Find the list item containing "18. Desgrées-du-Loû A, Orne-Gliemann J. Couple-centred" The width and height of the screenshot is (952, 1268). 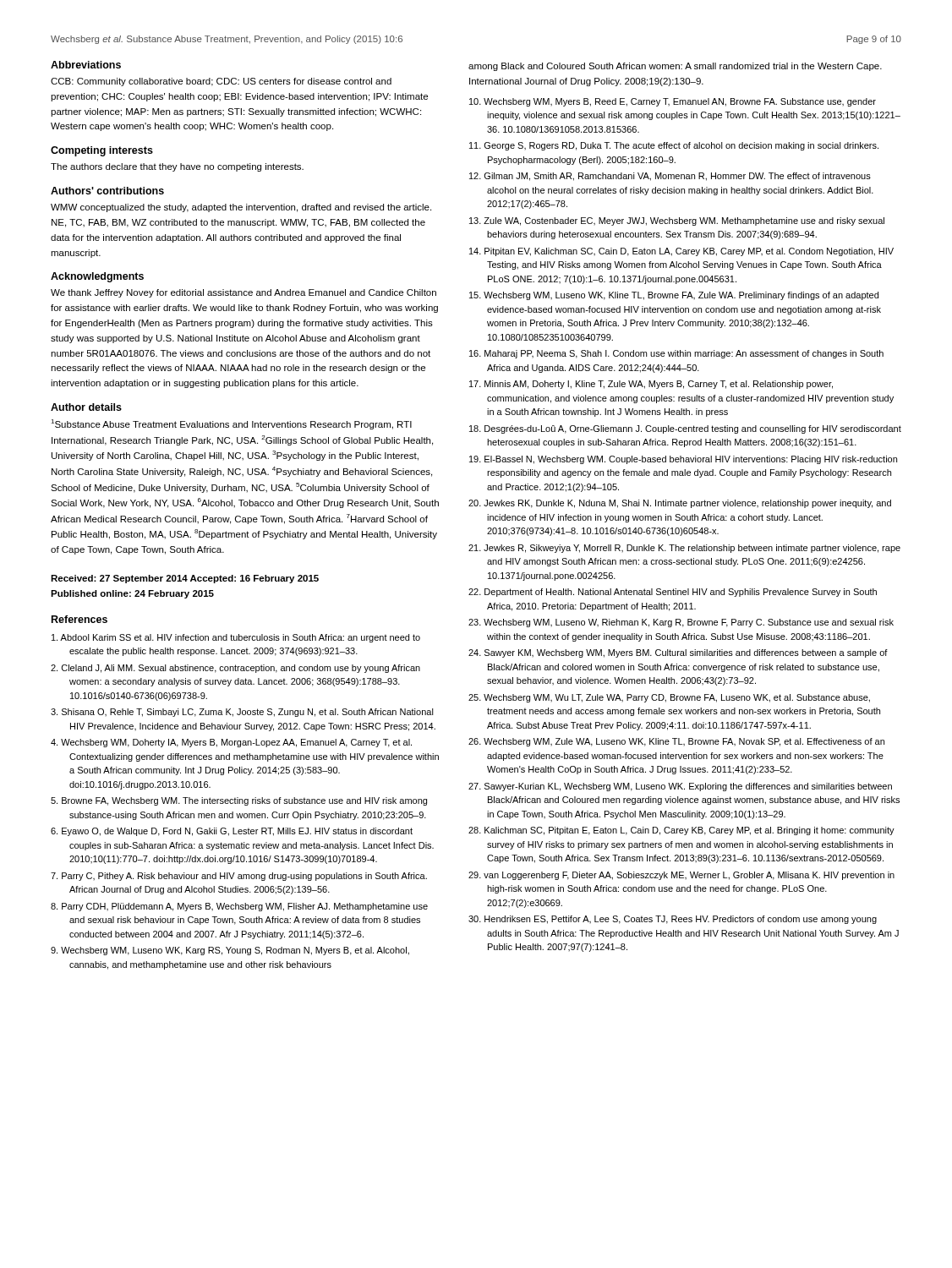[685, 435]
